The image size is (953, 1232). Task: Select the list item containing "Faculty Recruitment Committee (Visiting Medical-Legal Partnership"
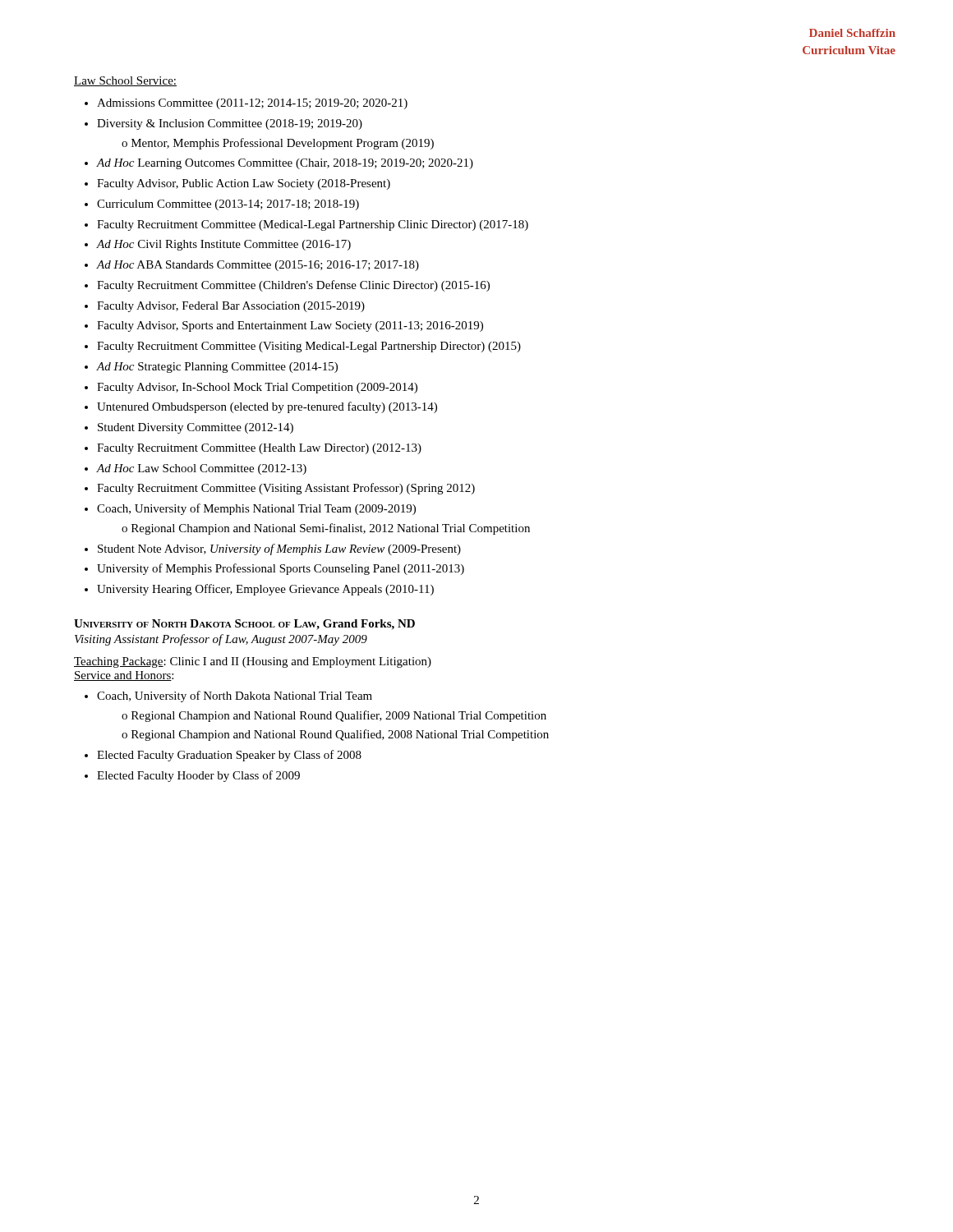click(309, 346)
